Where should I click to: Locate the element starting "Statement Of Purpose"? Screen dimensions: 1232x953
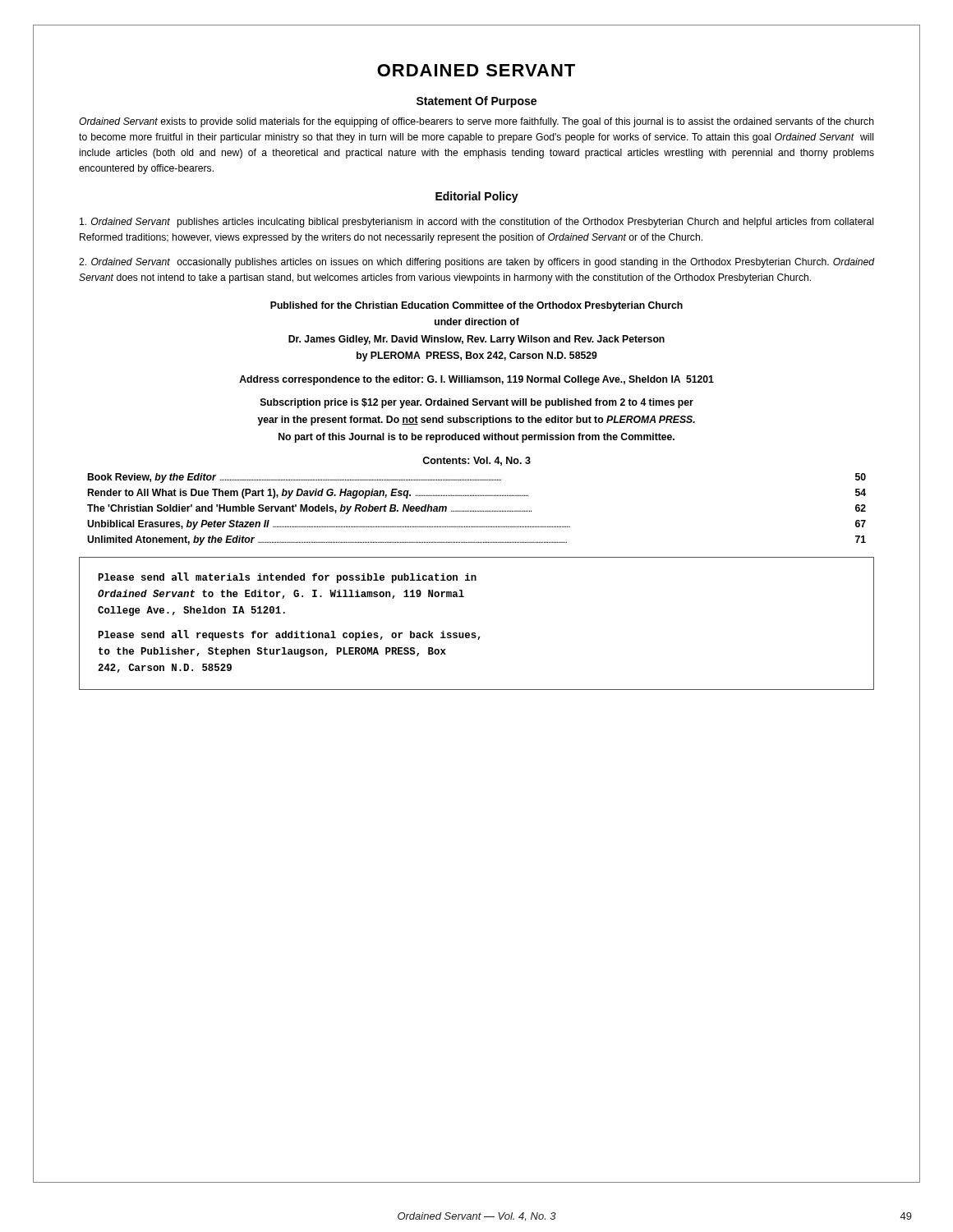476,101
